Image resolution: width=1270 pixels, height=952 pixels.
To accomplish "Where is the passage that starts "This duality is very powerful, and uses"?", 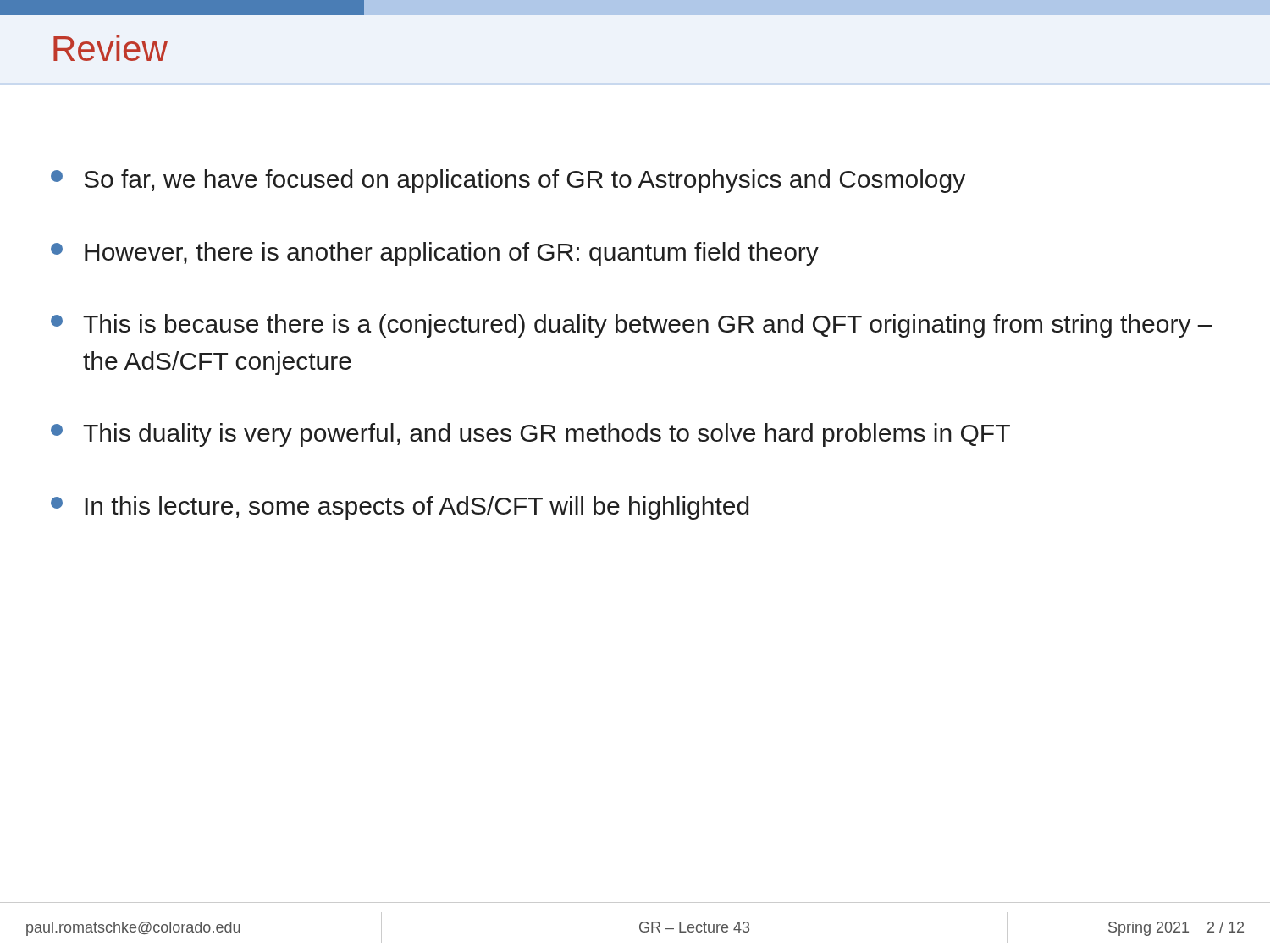I will tap(635, 433).
